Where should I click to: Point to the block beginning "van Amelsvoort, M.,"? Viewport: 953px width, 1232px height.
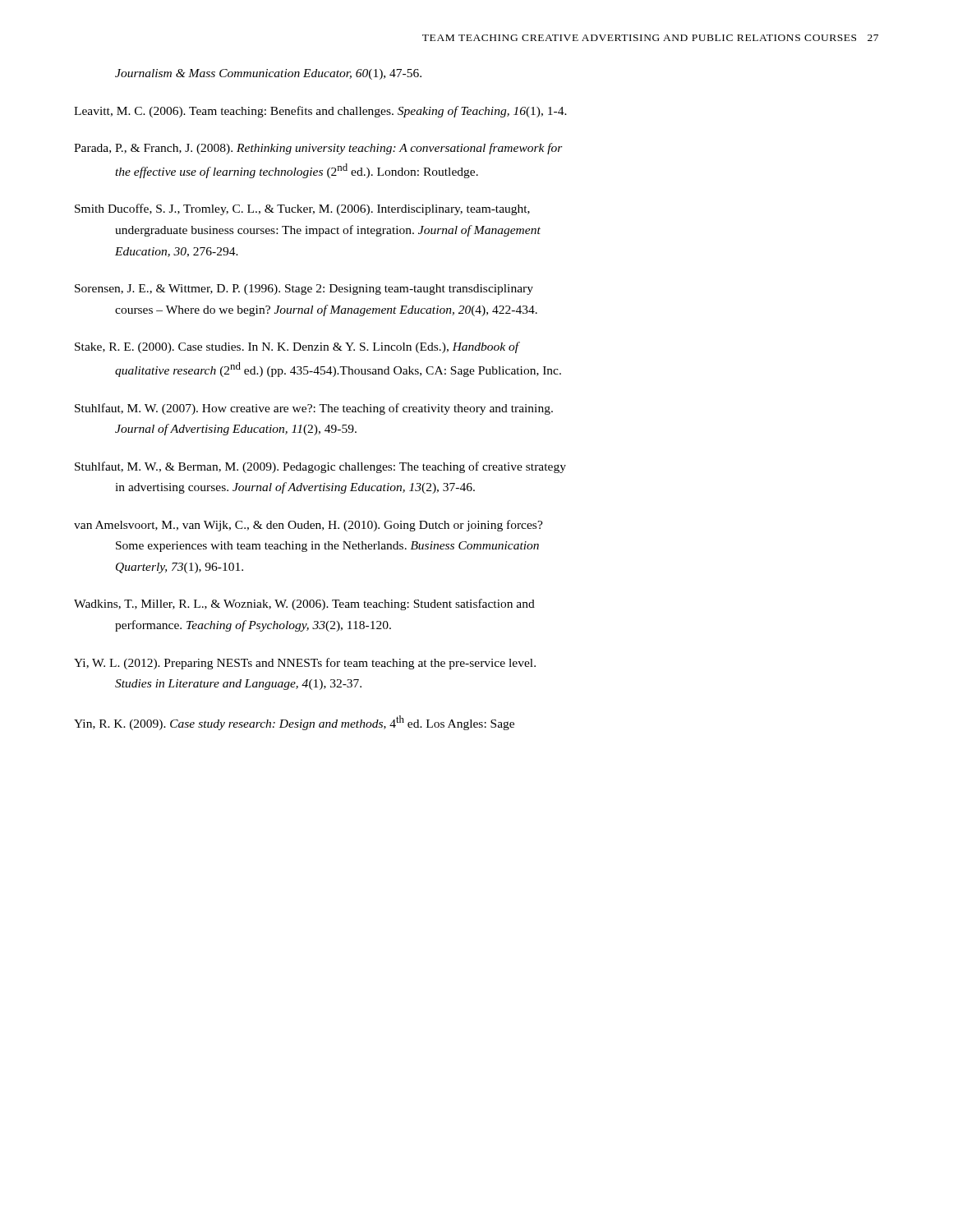point(476,545)
